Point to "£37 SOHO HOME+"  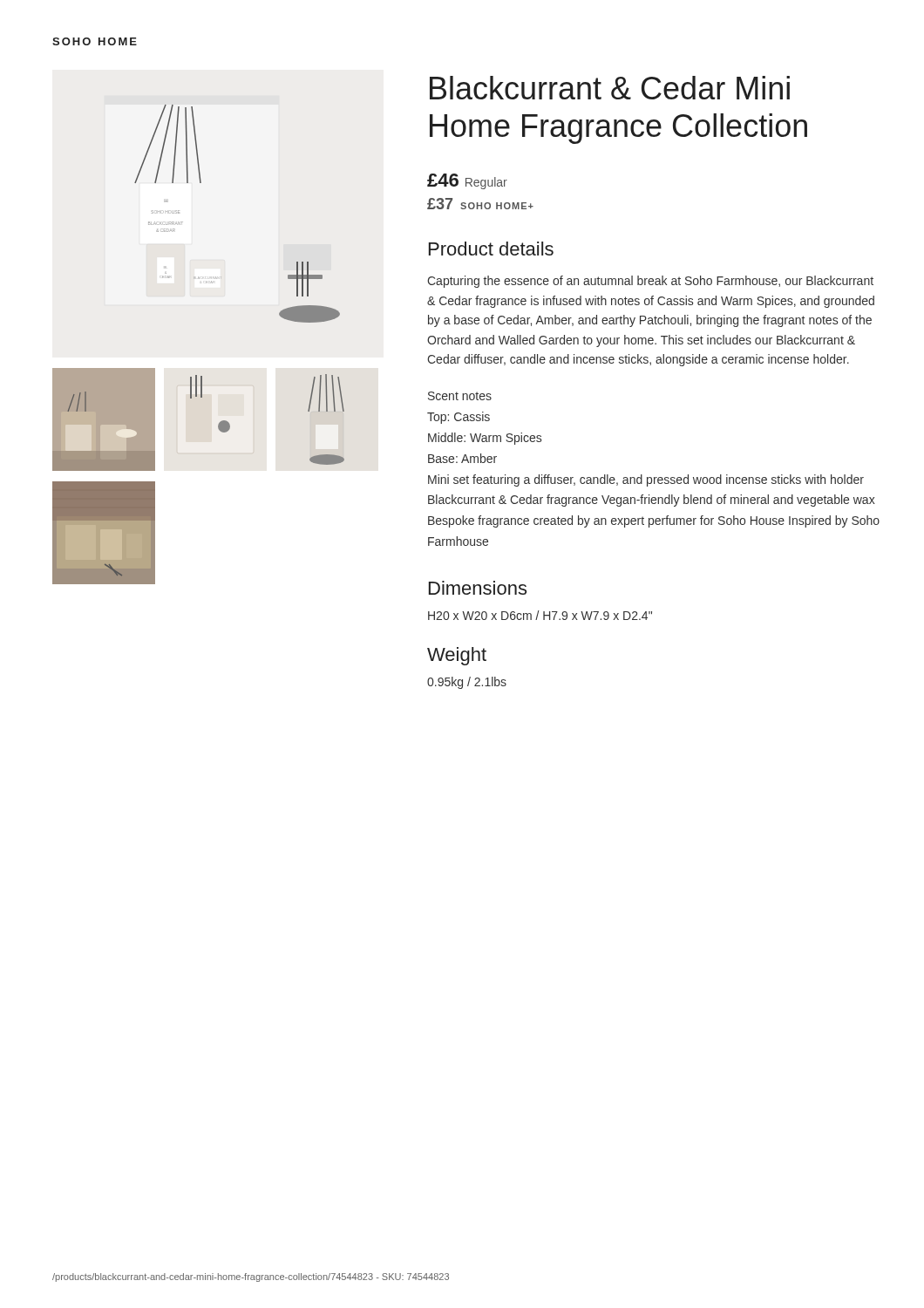click(481, 204)
